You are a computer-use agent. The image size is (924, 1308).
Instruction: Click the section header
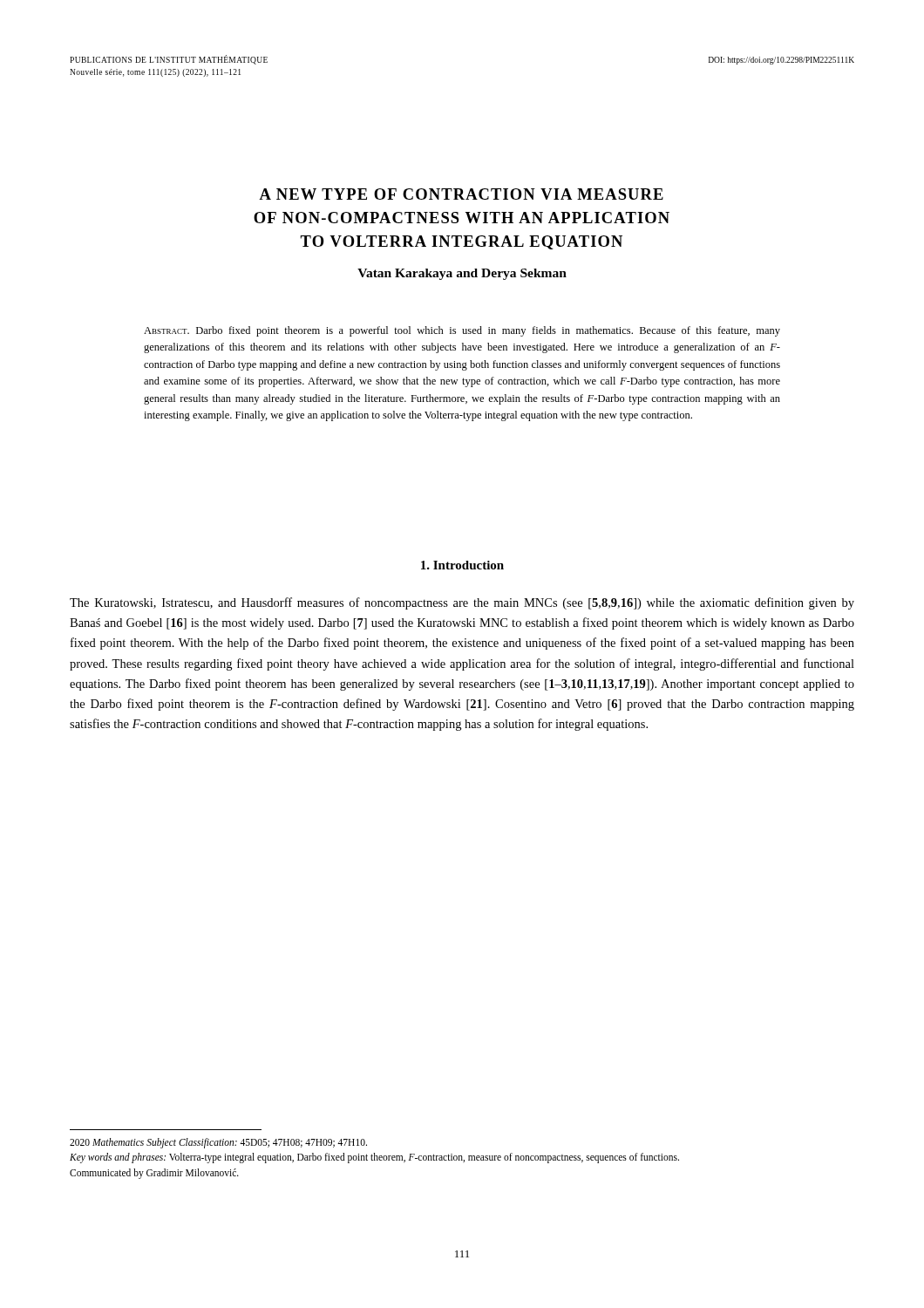click(462, 565)
